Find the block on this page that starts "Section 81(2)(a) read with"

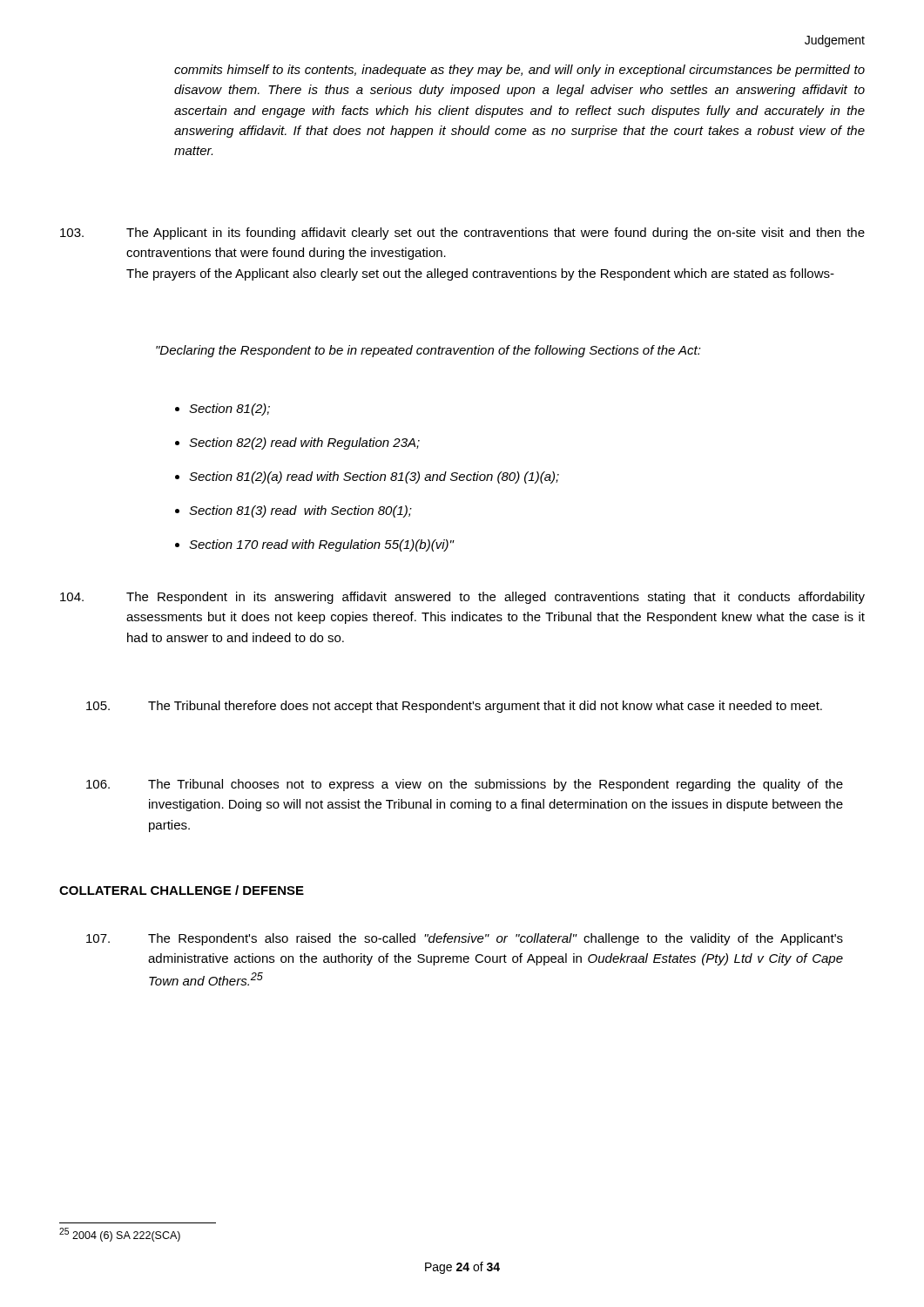(x=517, y=476)
